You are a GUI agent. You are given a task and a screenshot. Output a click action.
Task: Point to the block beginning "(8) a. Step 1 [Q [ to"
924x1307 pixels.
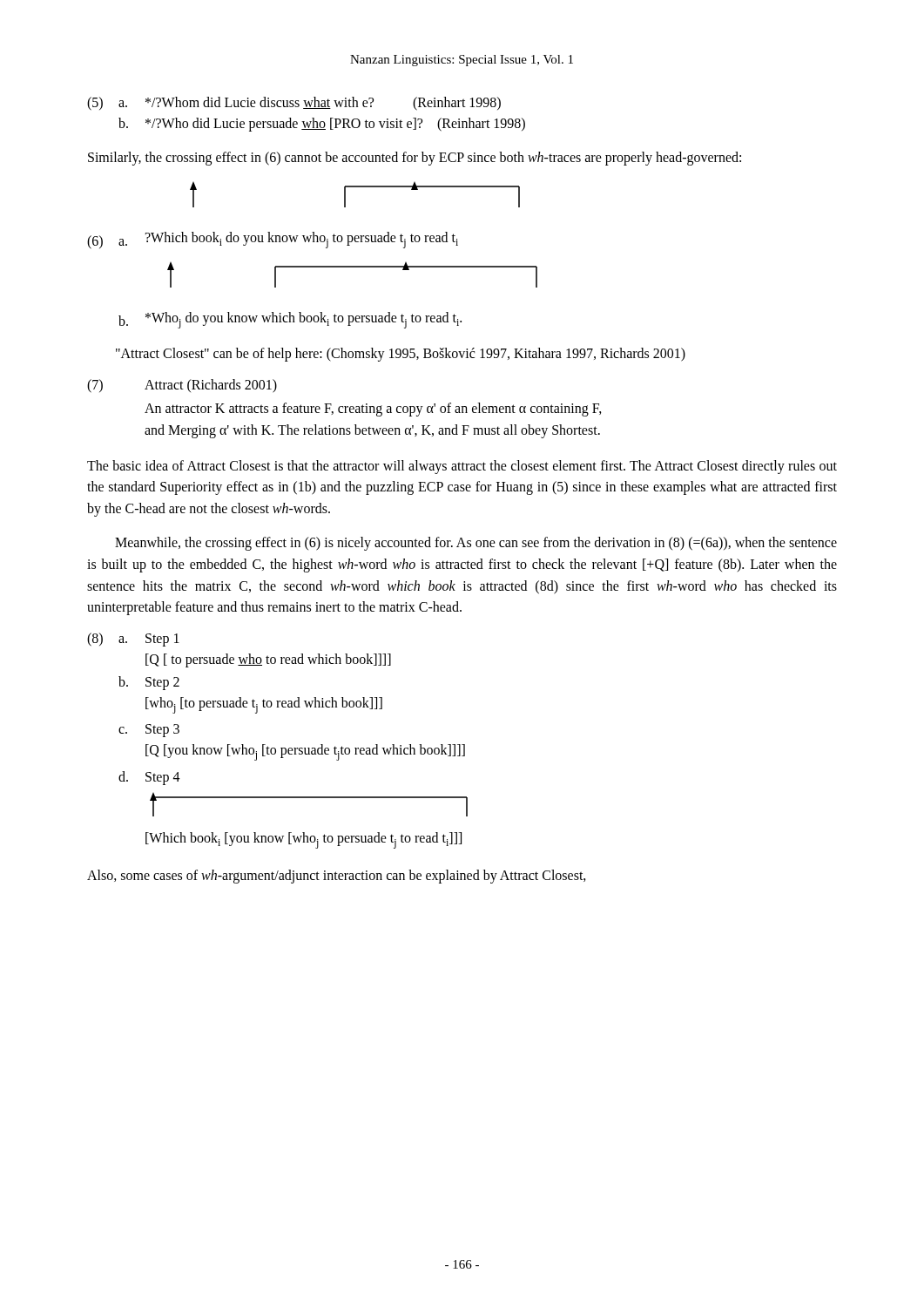click(x=462, y=740)
